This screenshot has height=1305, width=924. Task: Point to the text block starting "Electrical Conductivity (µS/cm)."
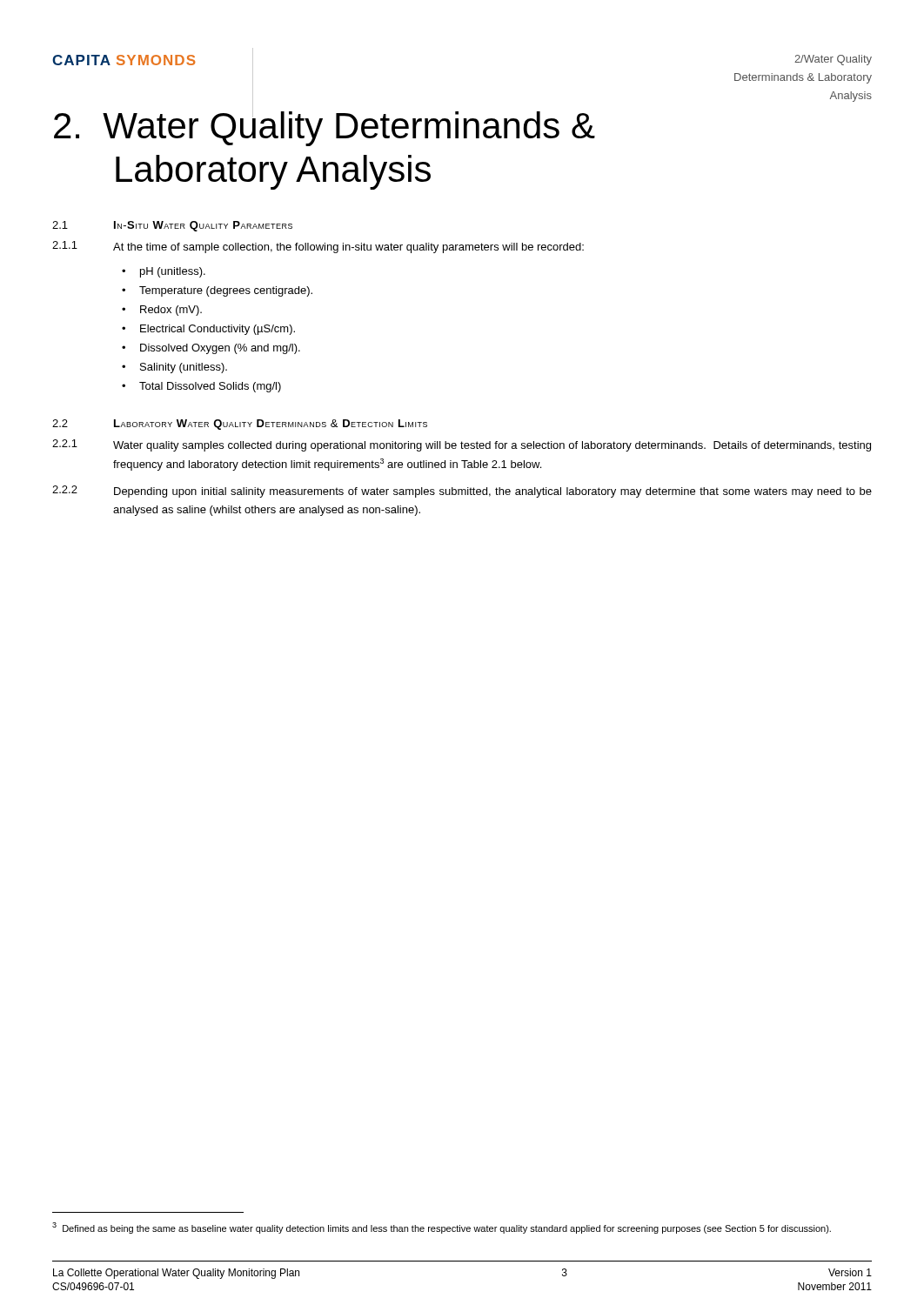pos(218,328)
